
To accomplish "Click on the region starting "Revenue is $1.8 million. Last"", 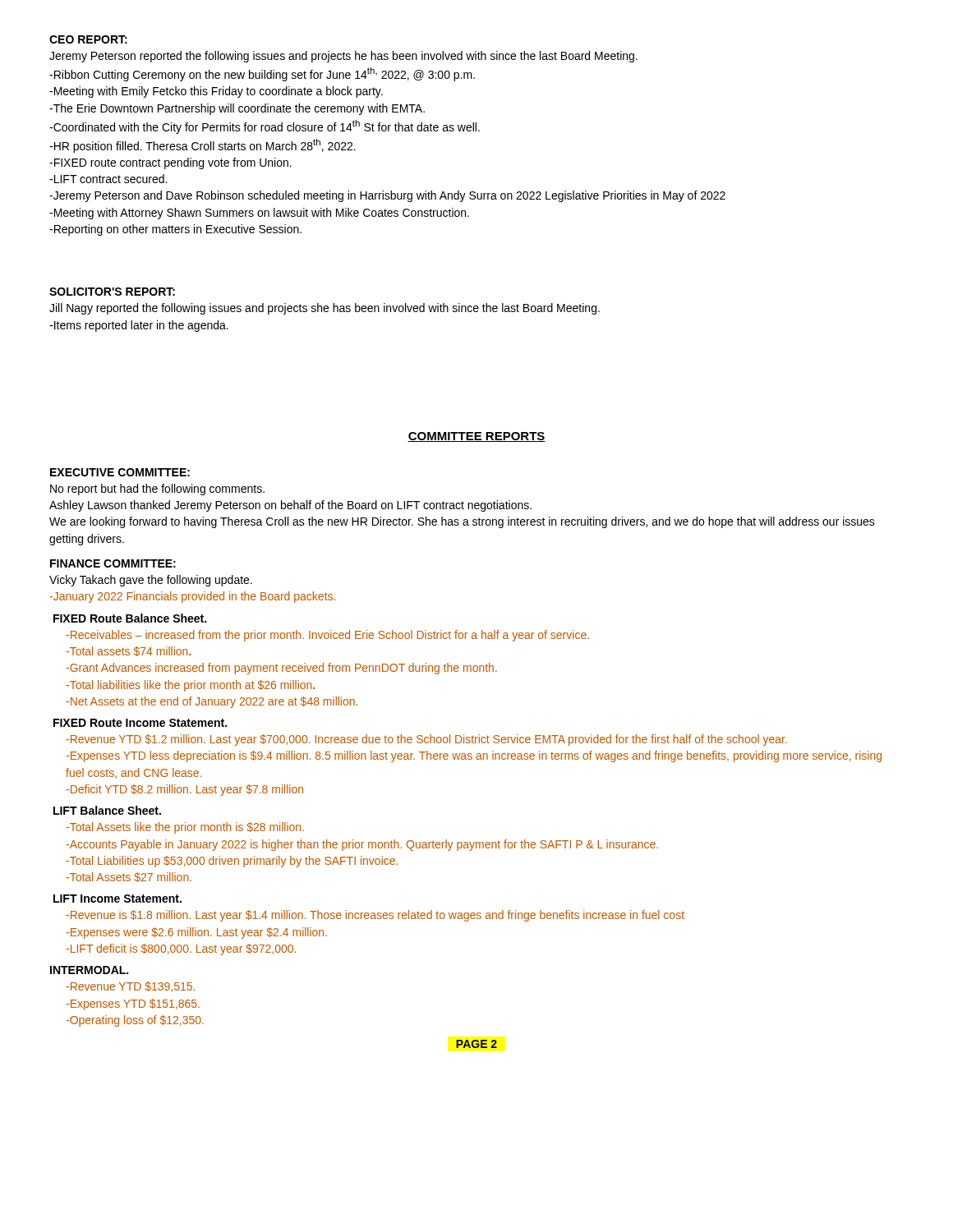I will (375, 916).
